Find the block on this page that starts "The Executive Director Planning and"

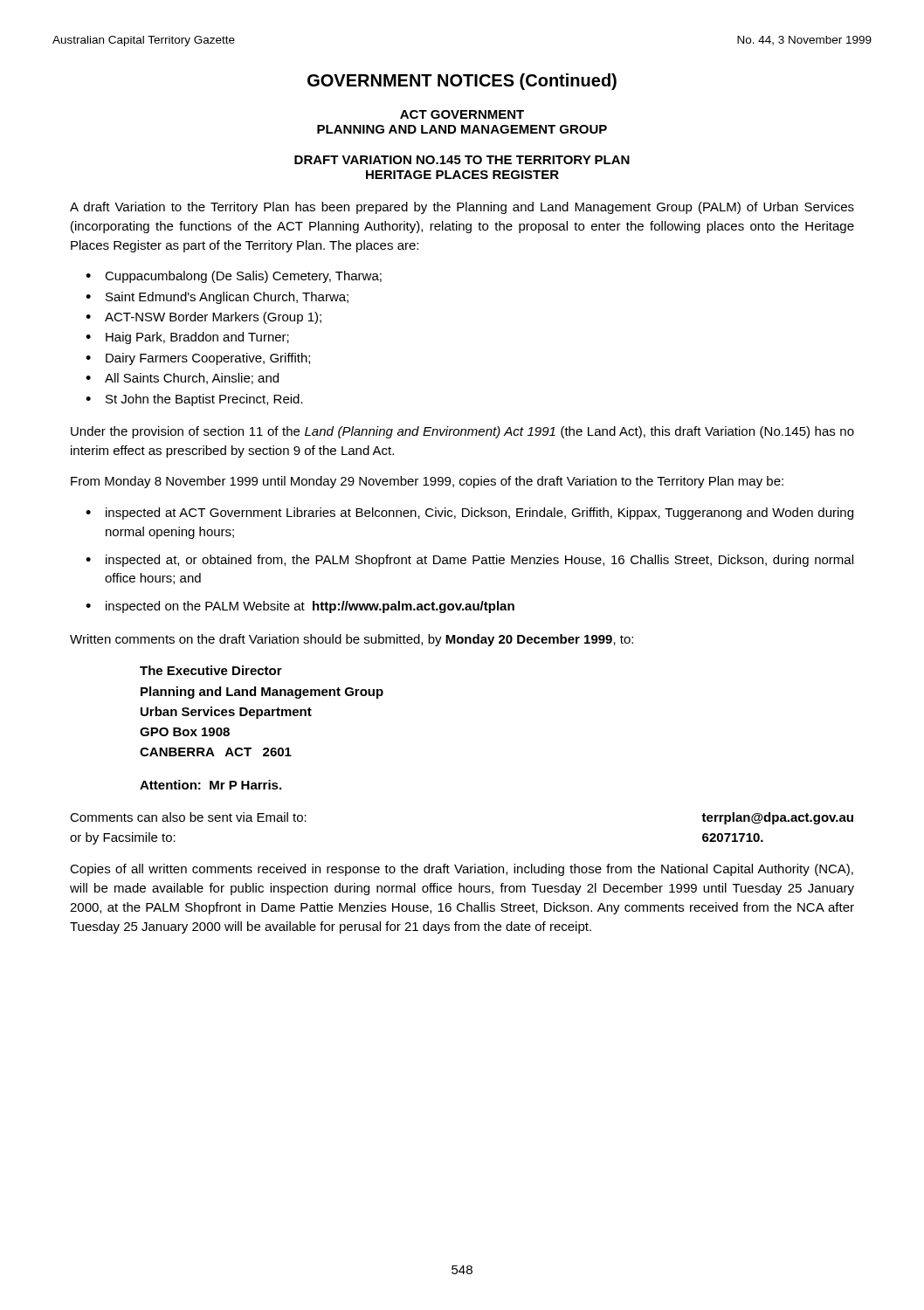262,711
